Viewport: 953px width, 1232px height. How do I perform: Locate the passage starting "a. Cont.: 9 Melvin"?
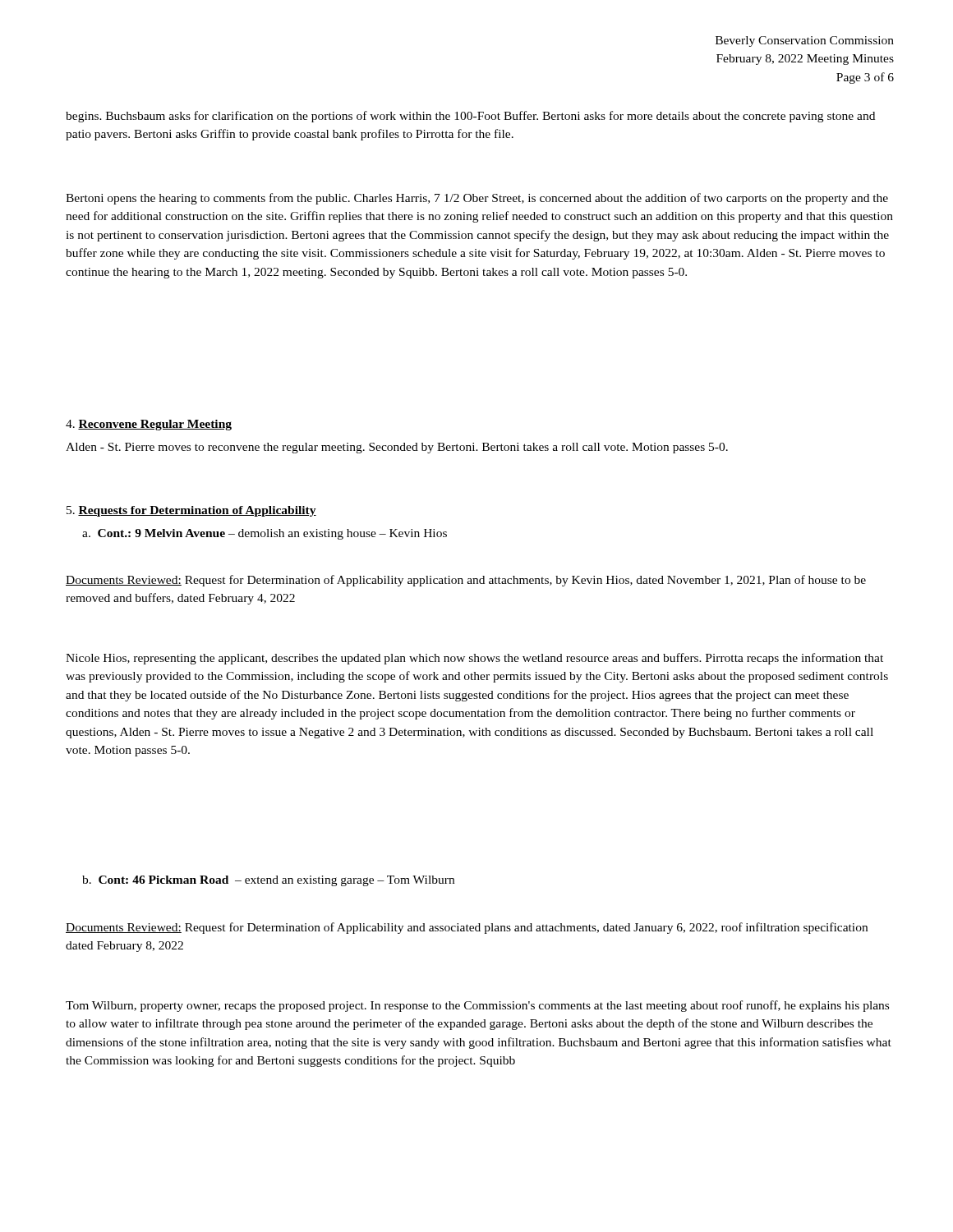[265, 534]
